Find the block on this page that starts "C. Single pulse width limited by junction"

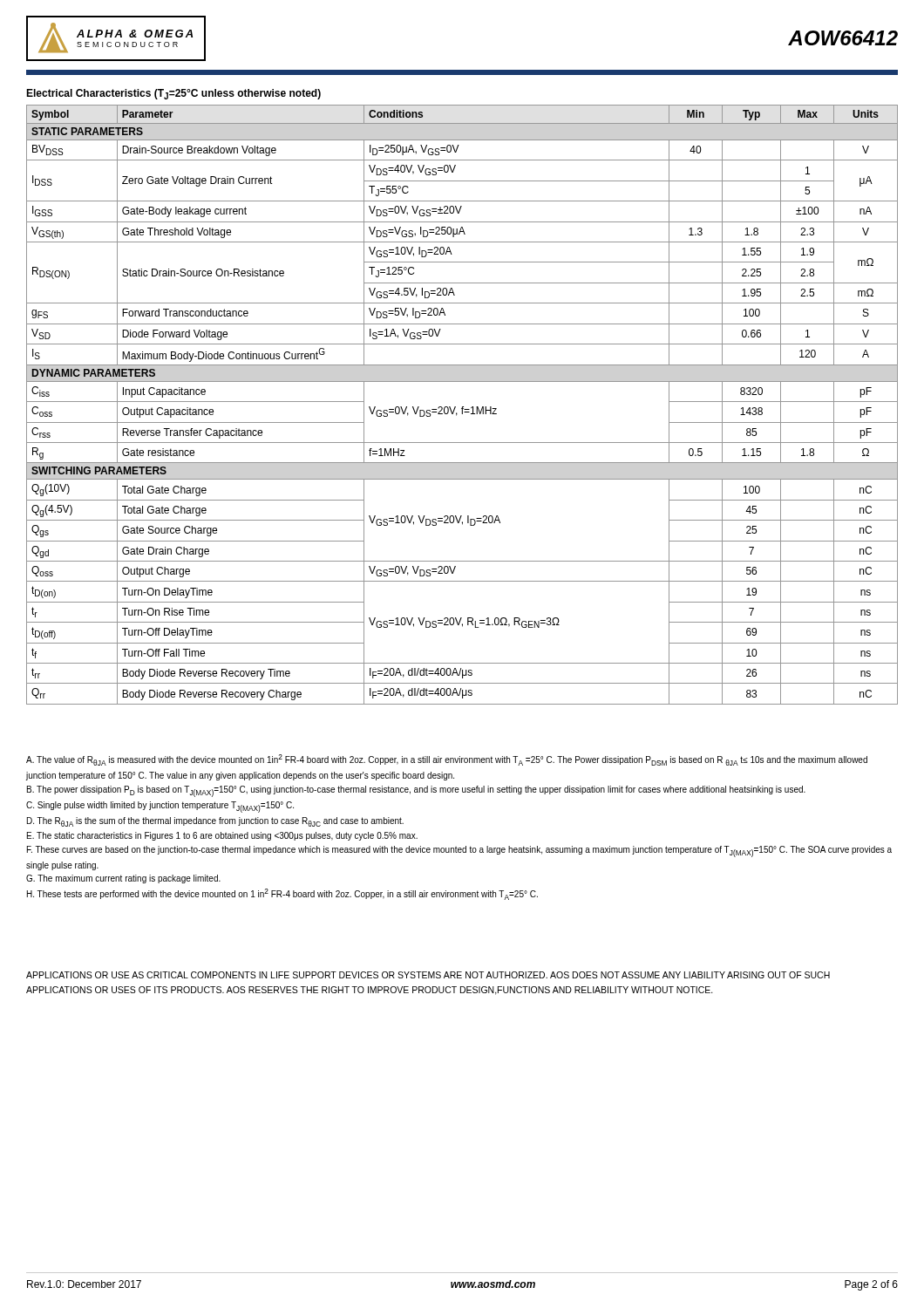pyautogui.click(x=160, y=806)
